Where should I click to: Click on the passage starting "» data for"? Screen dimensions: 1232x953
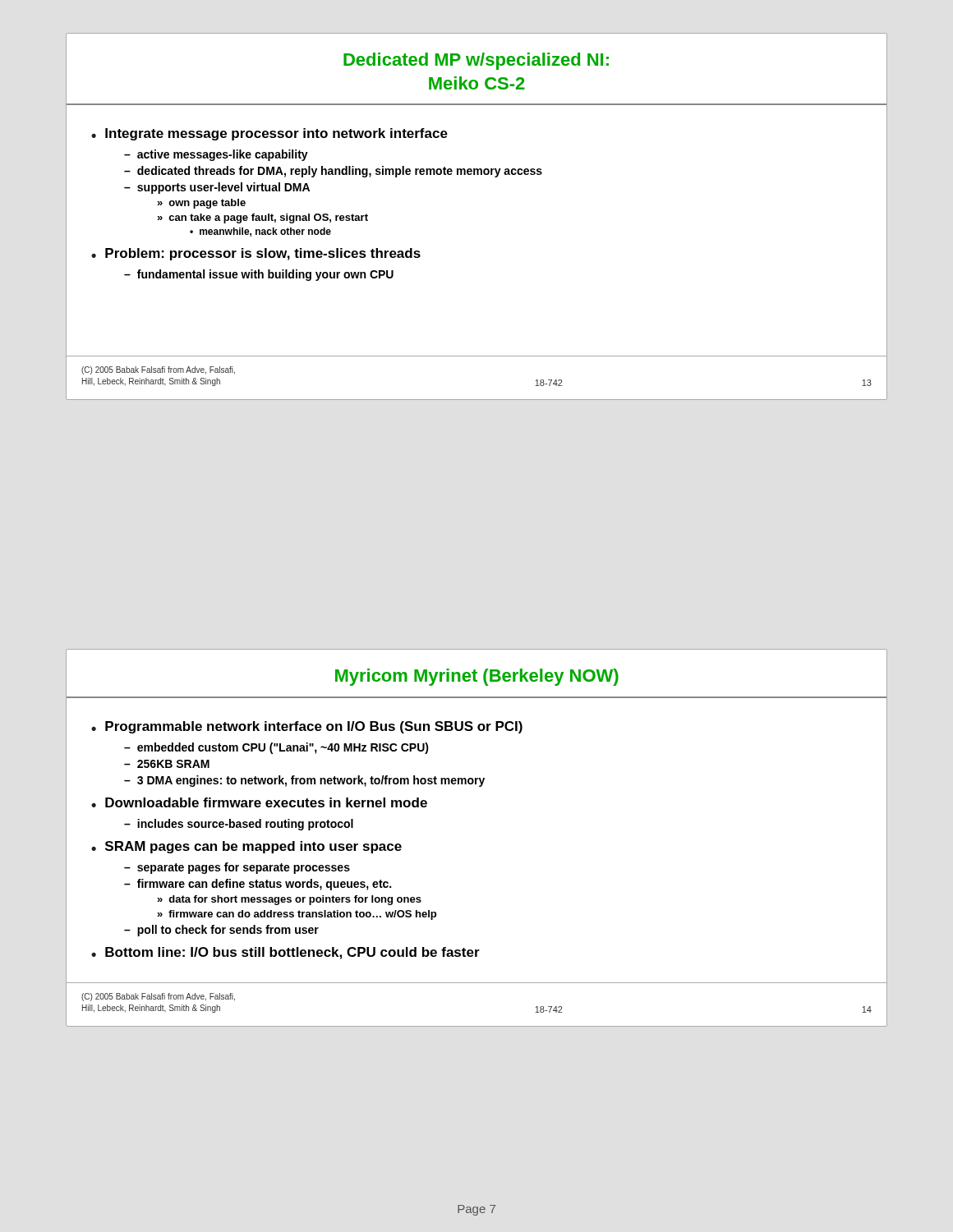pyautogui.click(x=289, y=899)
